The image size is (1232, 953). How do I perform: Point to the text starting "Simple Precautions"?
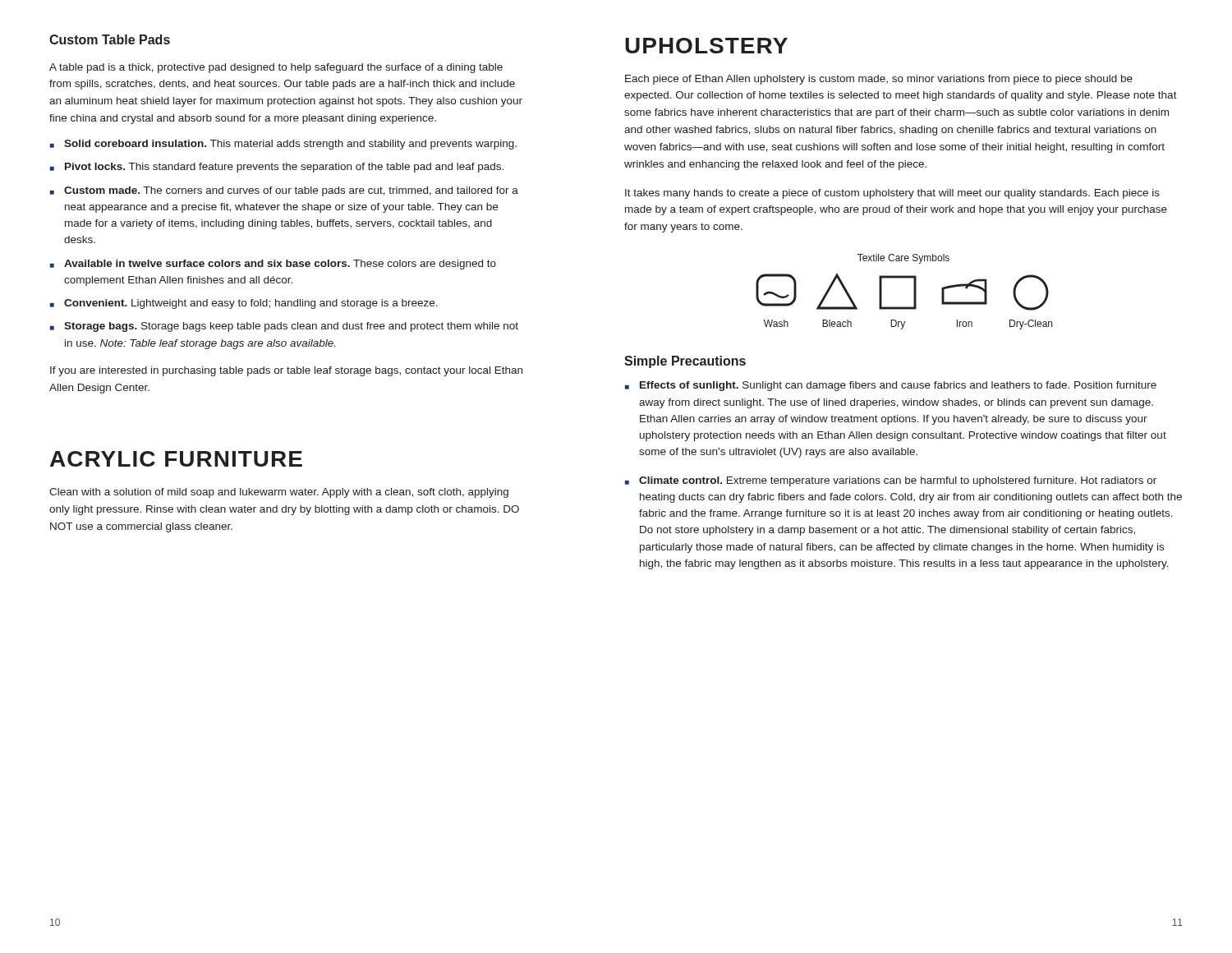(685, 362)
